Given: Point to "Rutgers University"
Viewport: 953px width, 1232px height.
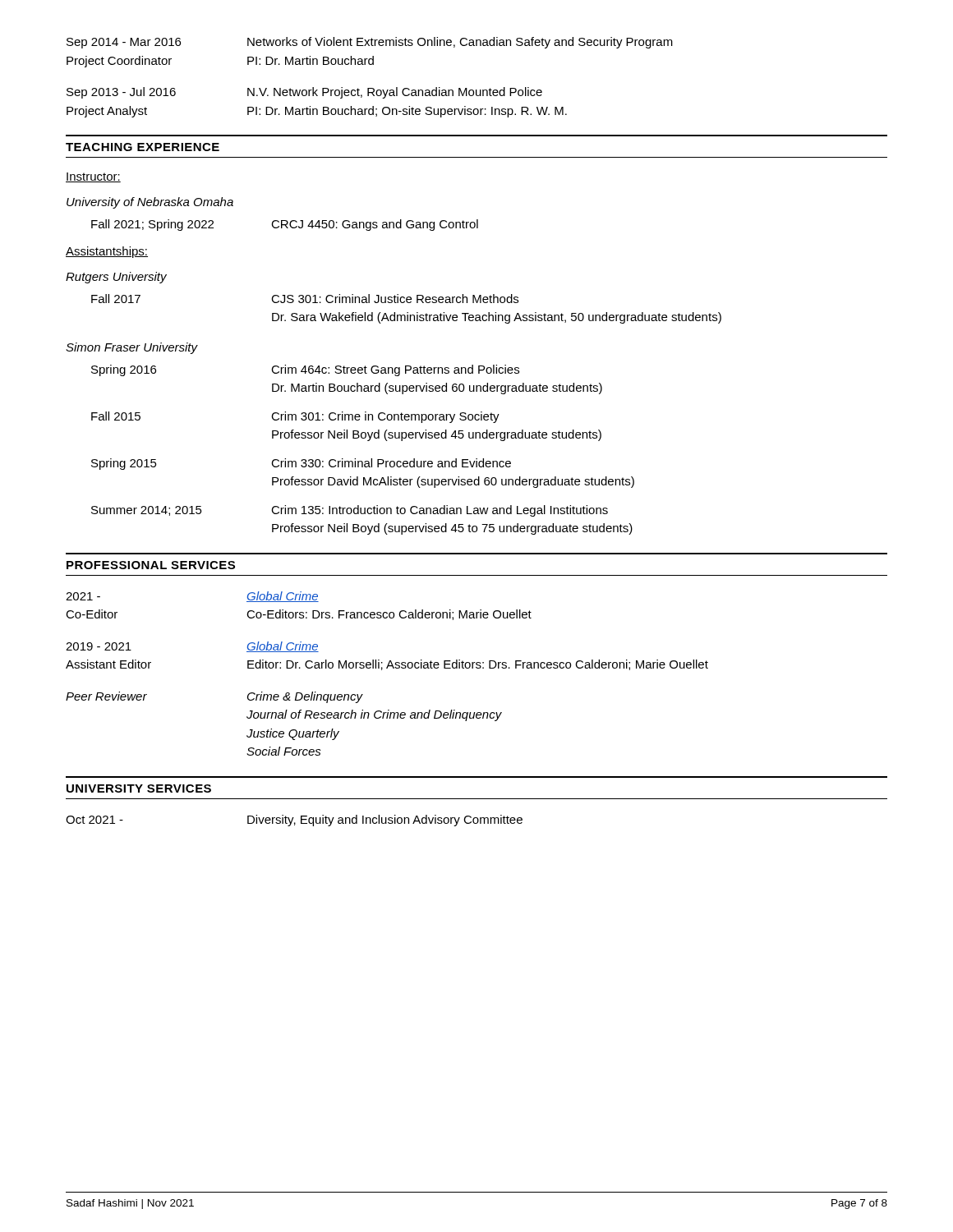Looking at the screenshot, I should [116, 276].
